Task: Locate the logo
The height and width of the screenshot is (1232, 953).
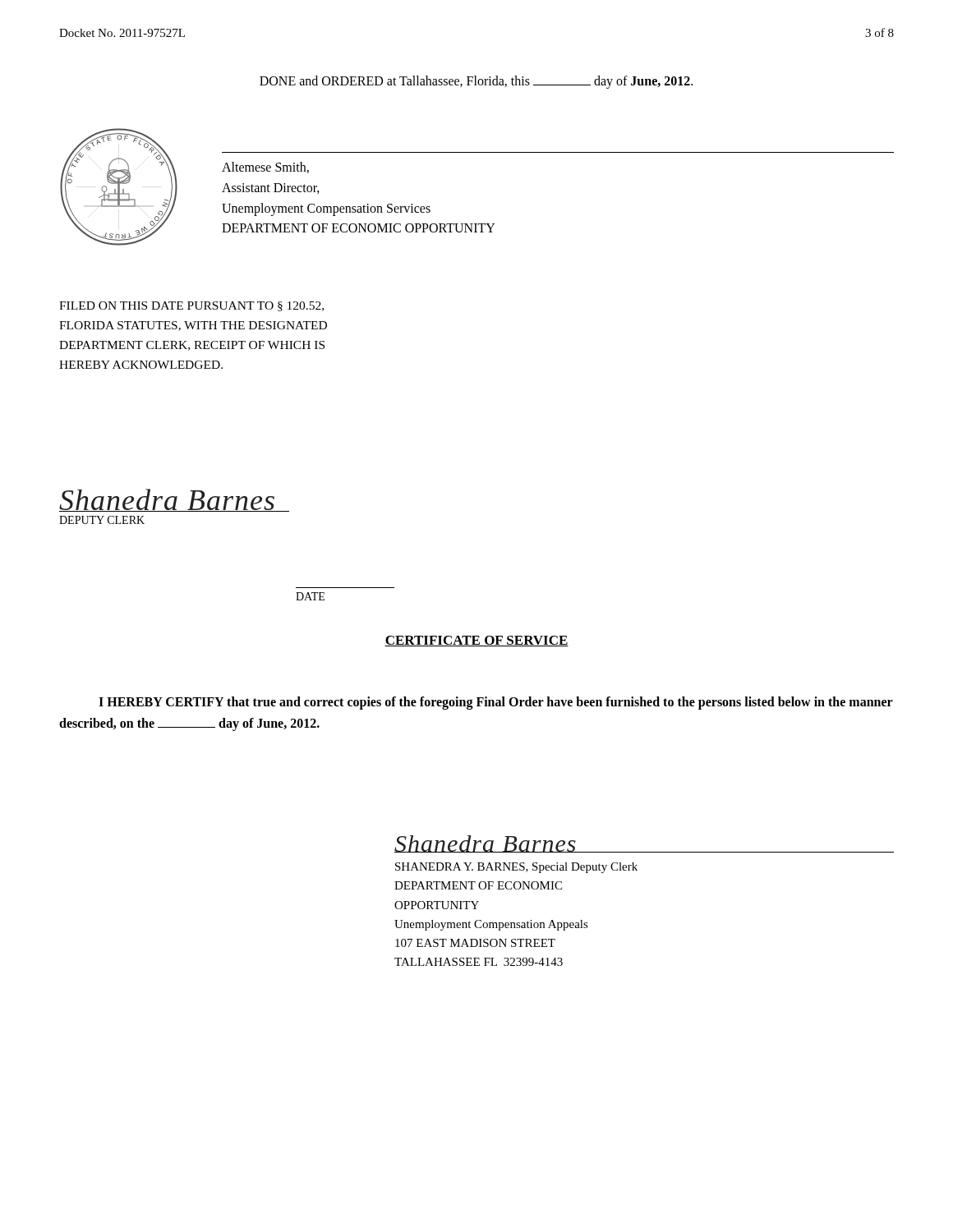Action: pos(119,188)
